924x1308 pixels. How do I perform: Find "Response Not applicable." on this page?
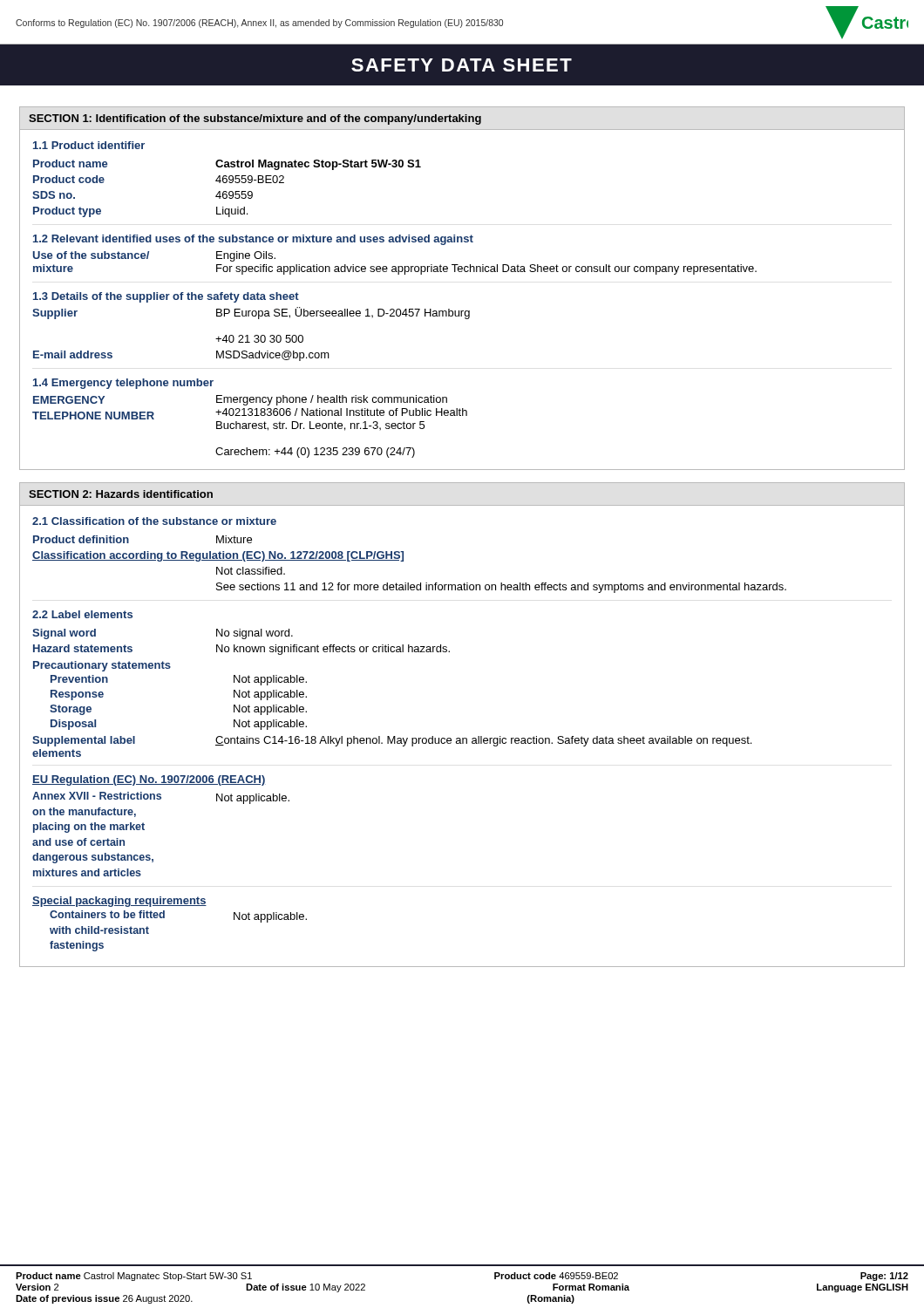73,695
